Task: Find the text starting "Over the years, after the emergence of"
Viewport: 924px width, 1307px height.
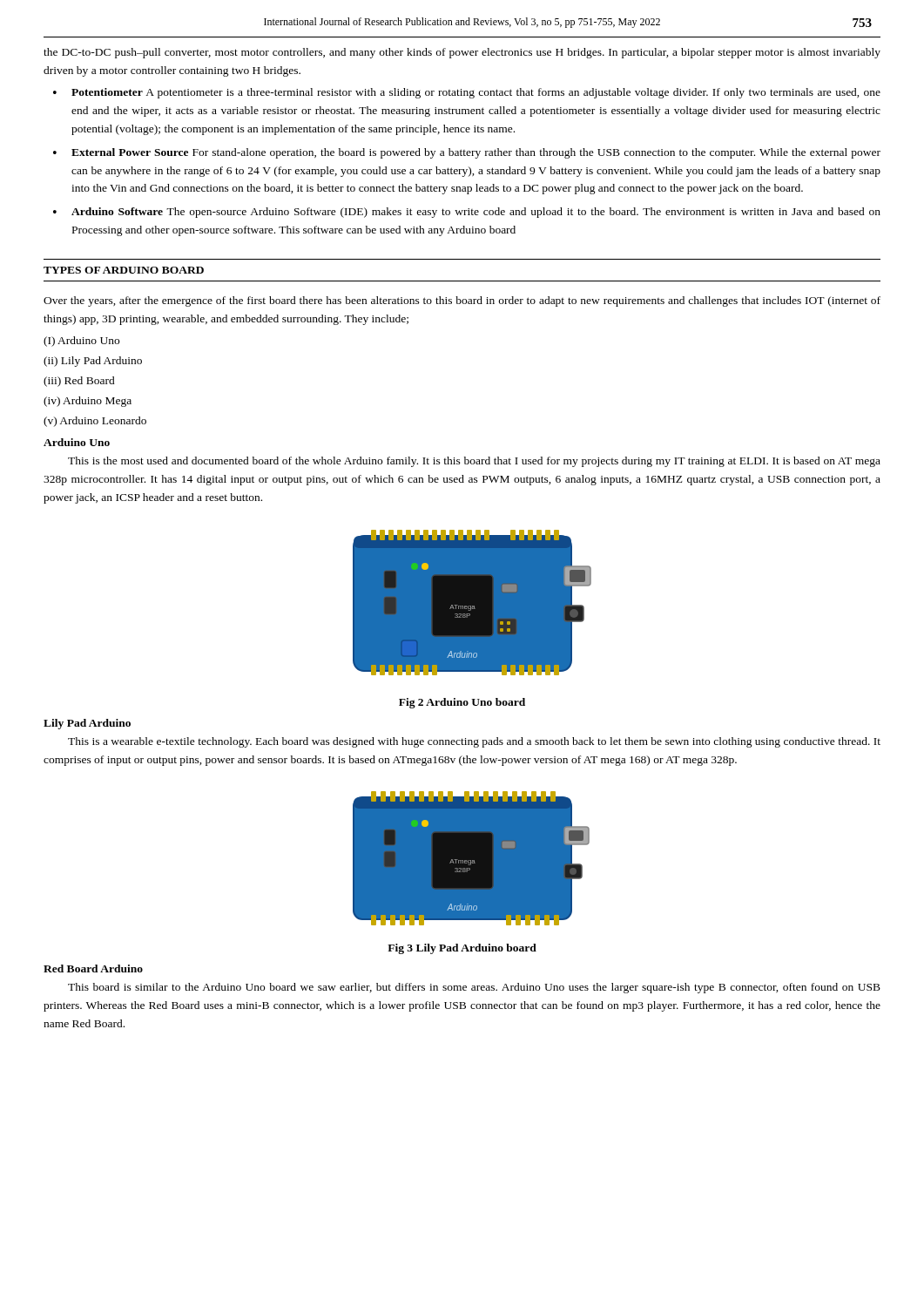Action: [462, 309]
